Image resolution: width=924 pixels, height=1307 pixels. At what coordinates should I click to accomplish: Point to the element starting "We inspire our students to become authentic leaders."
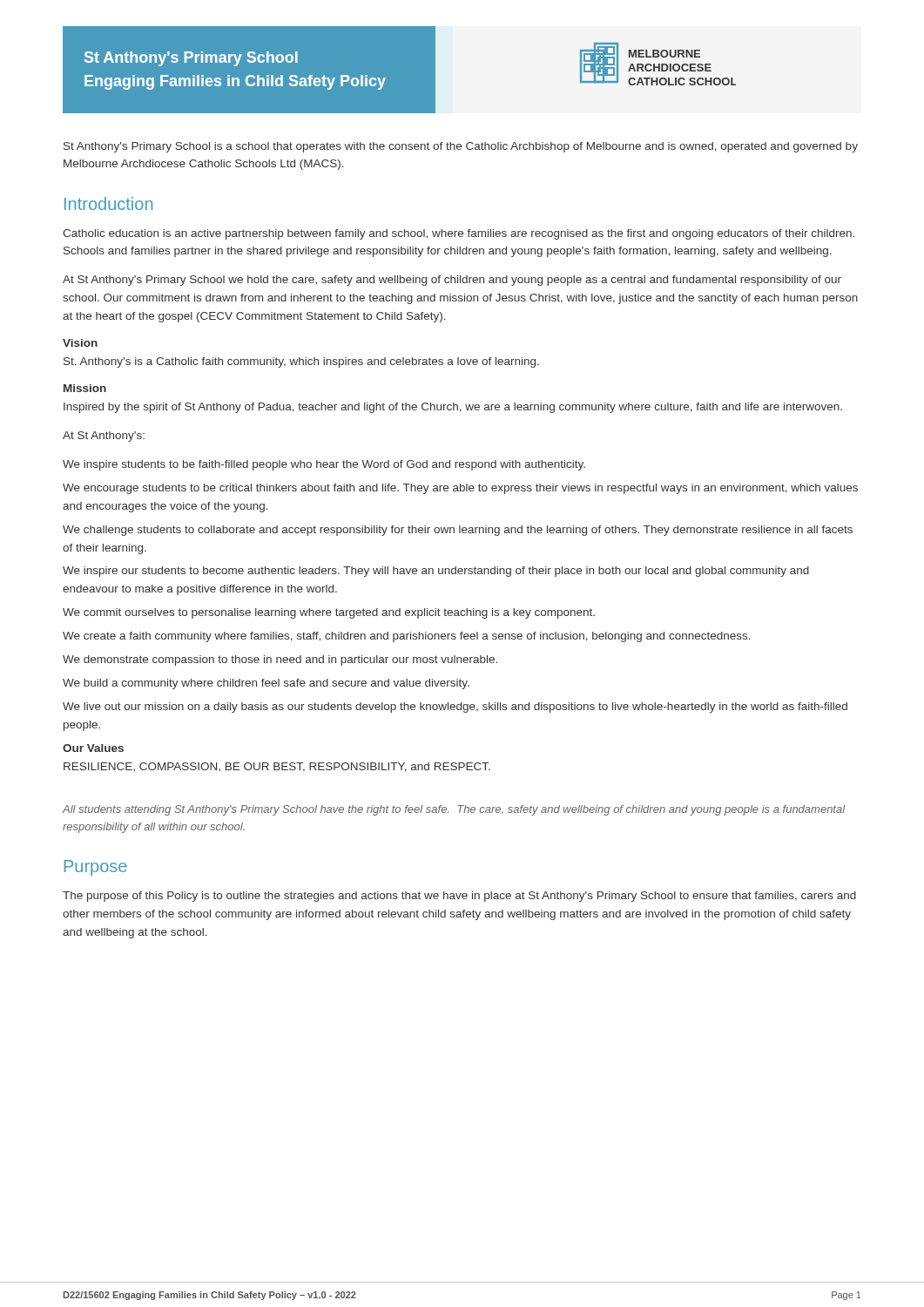(436, 580)
